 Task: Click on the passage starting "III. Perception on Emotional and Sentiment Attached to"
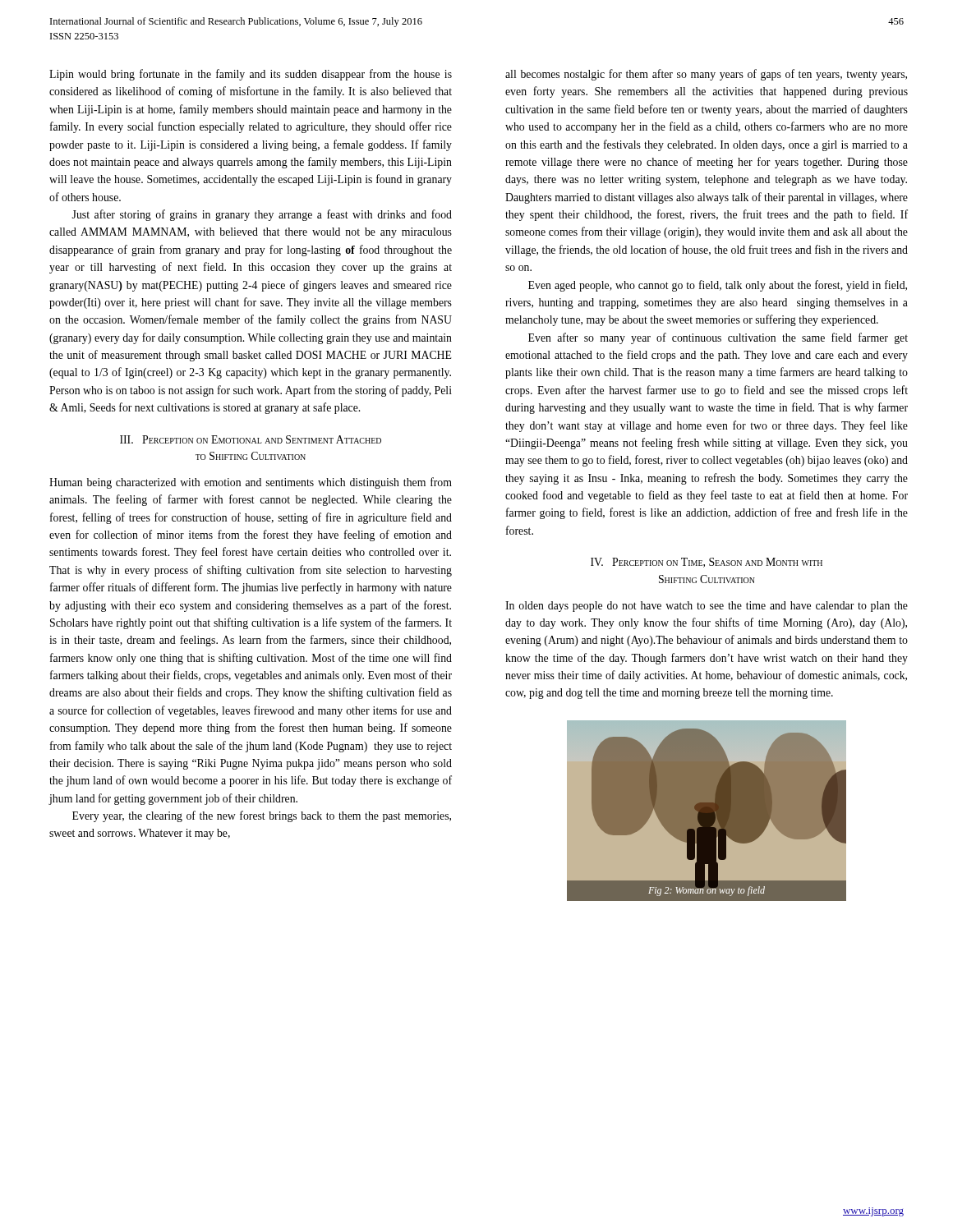pos(251,448)
